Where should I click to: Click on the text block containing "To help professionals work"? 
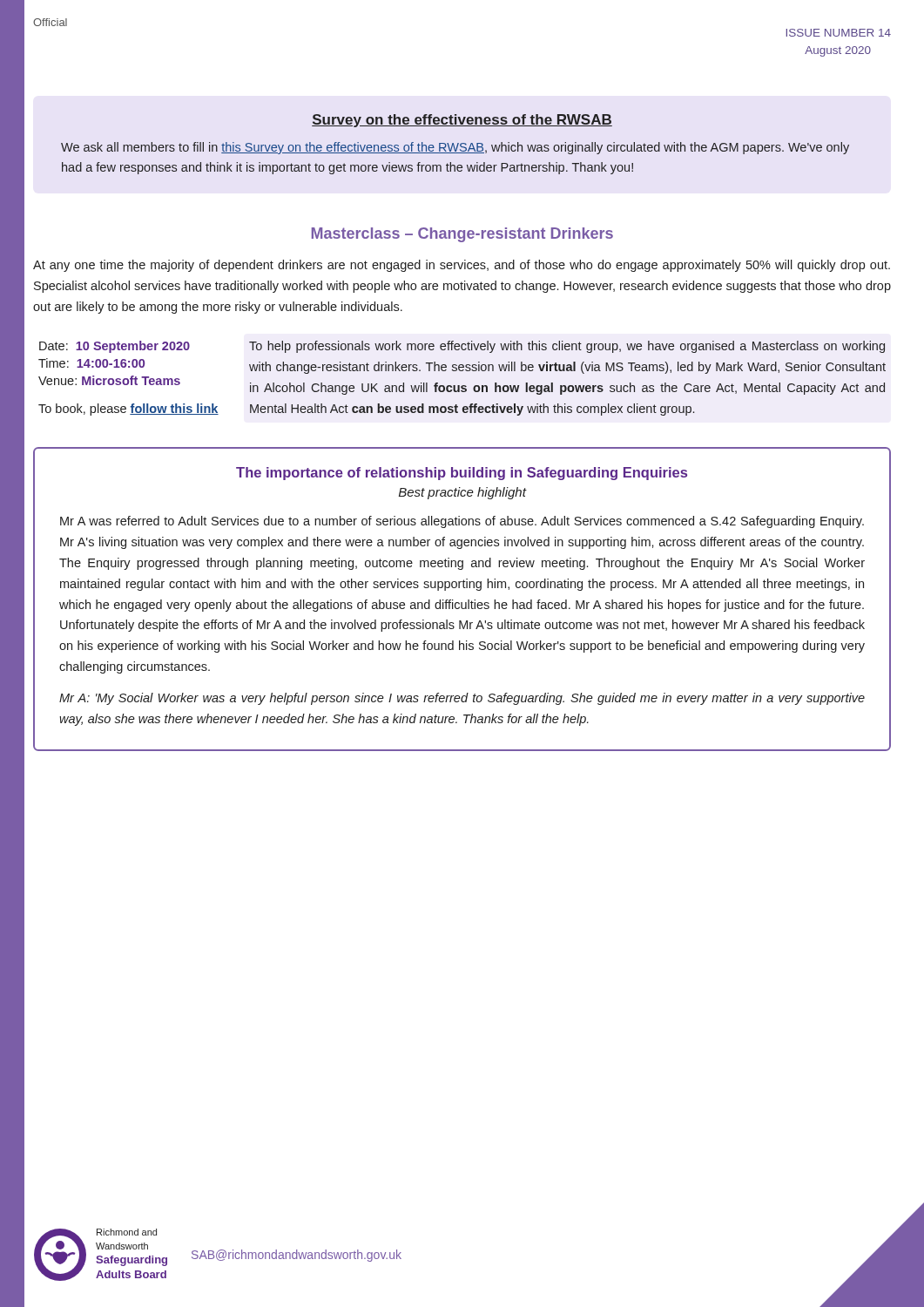pyautogui.click(x=567, y=377)
